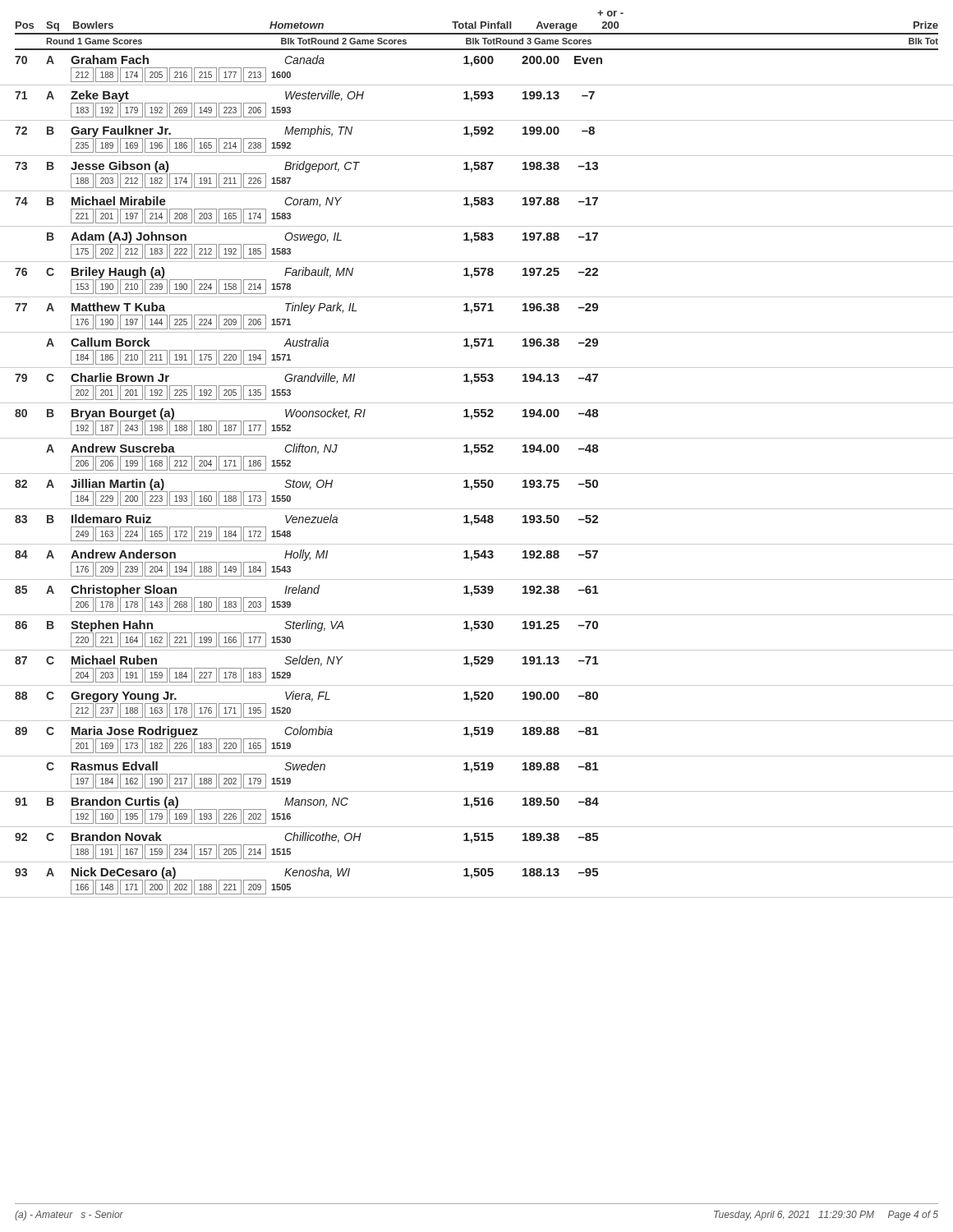This screenshot has width=953, height=1232.
Task: Click on the list item with the text "85 A Christopher Sloan Ireland 1,539 192.38 –61"
Action: 476,597
